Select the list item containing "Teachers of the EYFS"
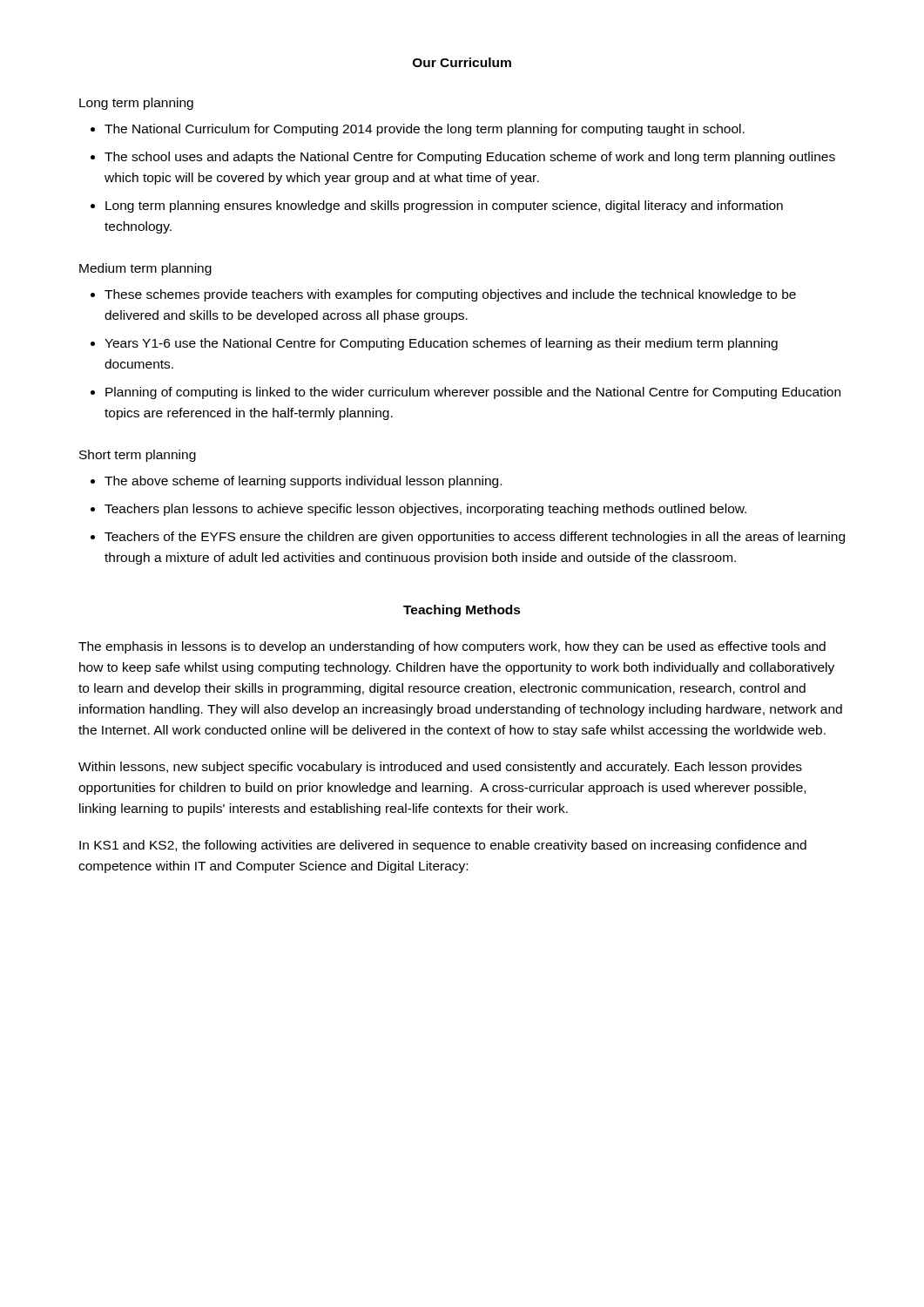Screen dimensions: 1307x924 tap(475, 547)
